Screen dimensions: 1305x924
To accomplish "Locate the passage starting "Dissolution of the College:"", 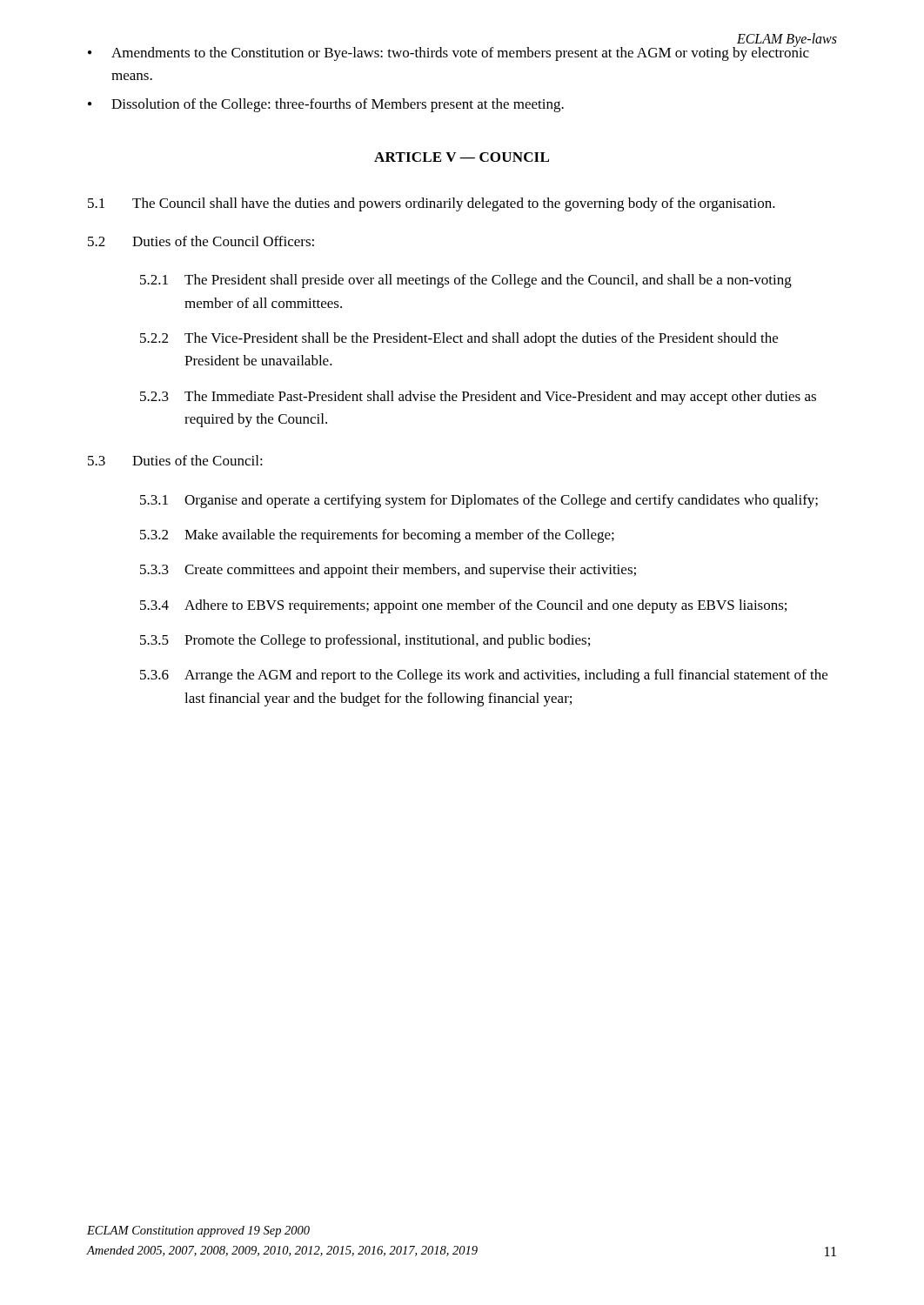I will coord(338,104).
